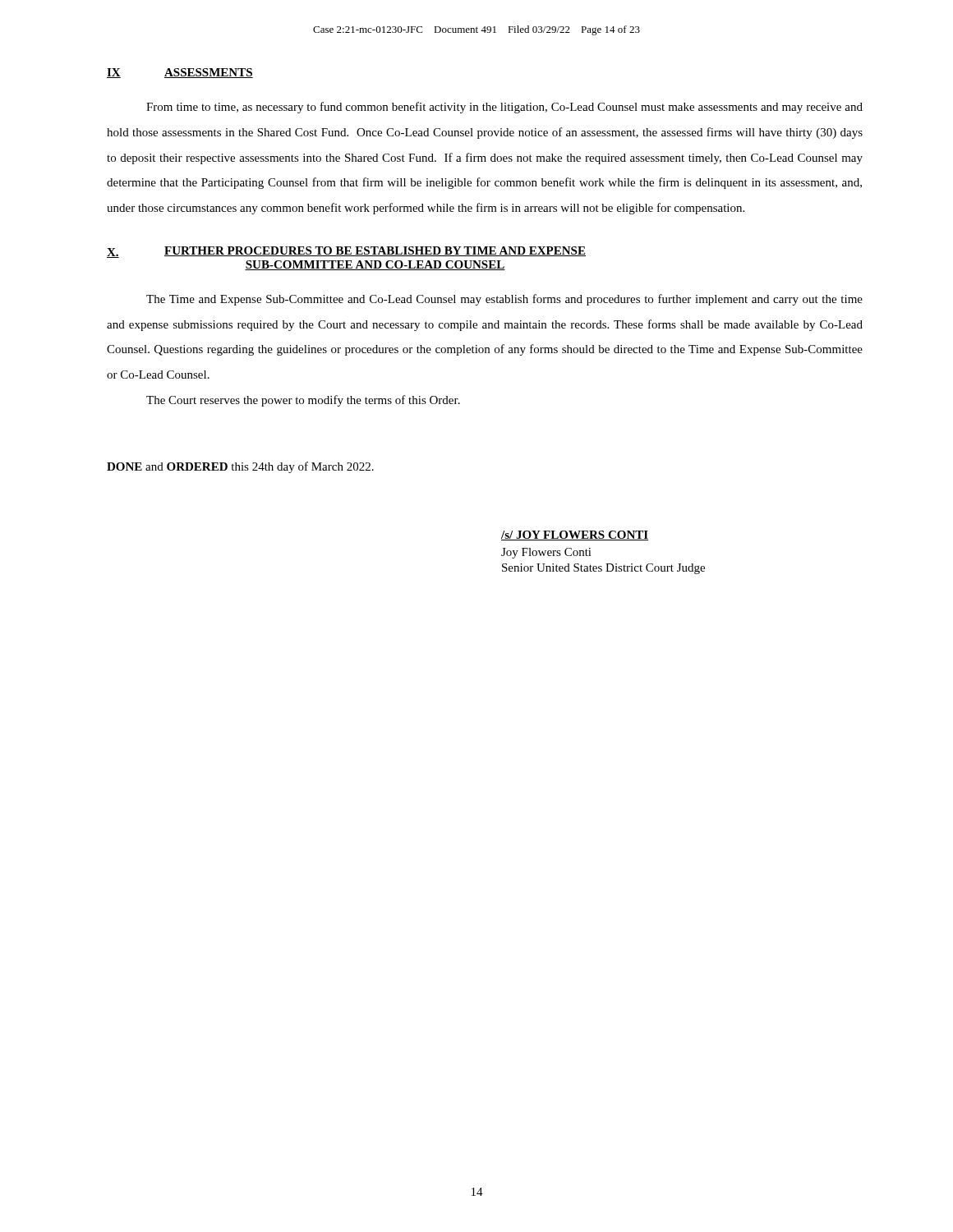
Task: Find the block on this page that starts "From time to"
Action: [485, 157]
